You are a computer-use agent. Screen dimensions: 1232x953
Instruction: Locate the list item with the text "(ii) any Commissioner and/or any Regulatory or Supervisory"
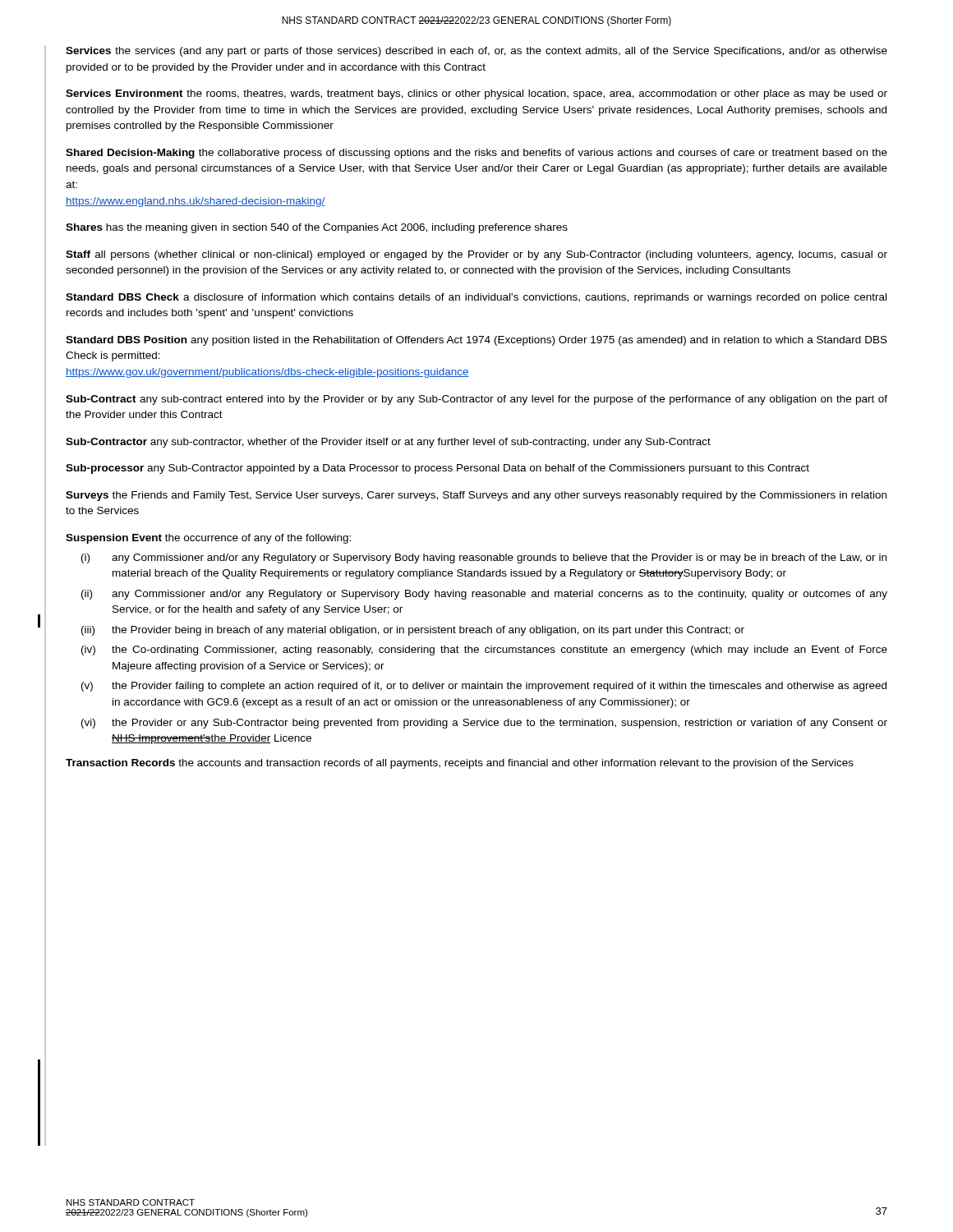coord(484,601)
